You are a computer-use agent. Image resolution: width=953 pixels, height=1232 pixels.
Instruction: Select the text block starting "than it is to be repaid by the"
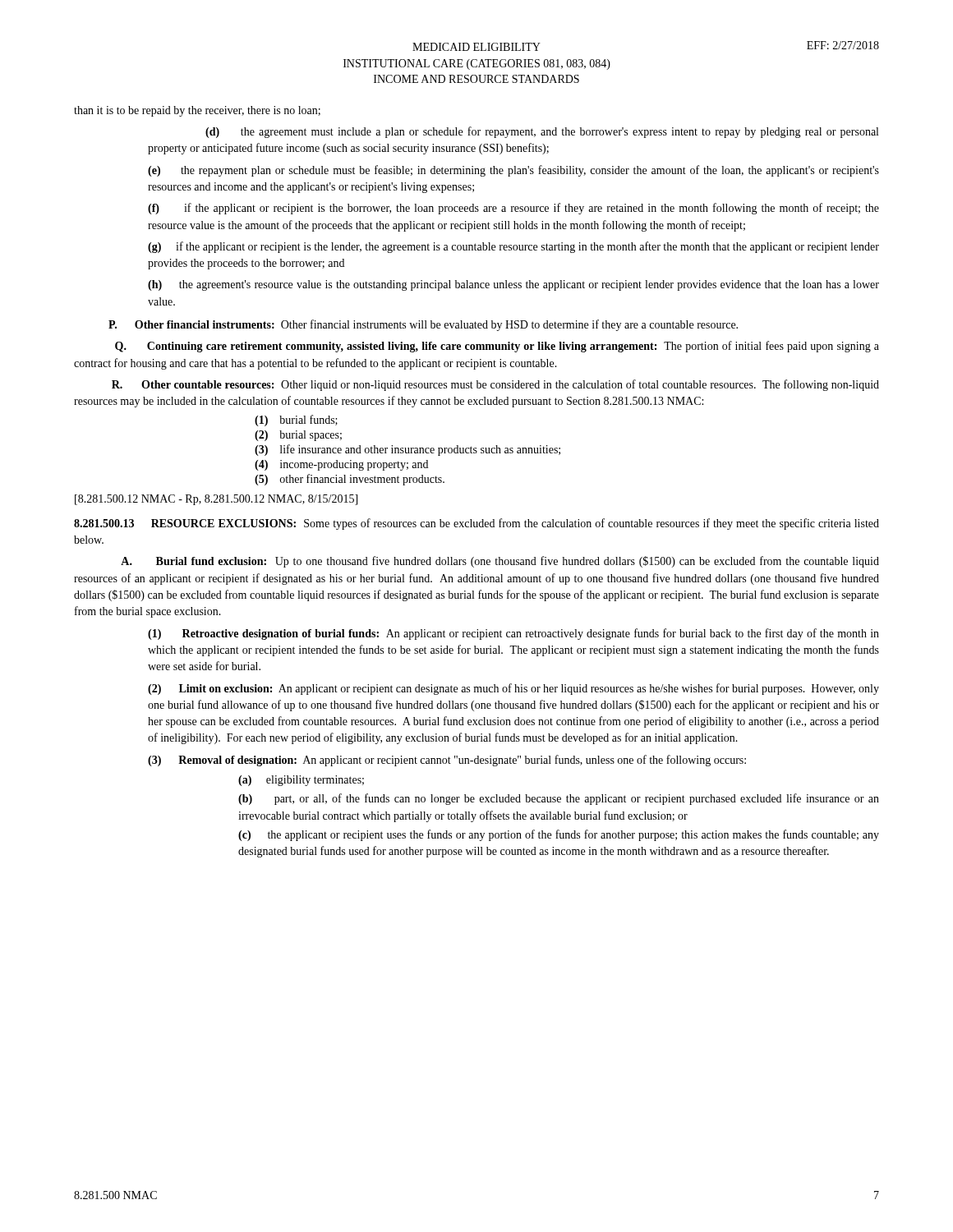[x=197, y=110]
